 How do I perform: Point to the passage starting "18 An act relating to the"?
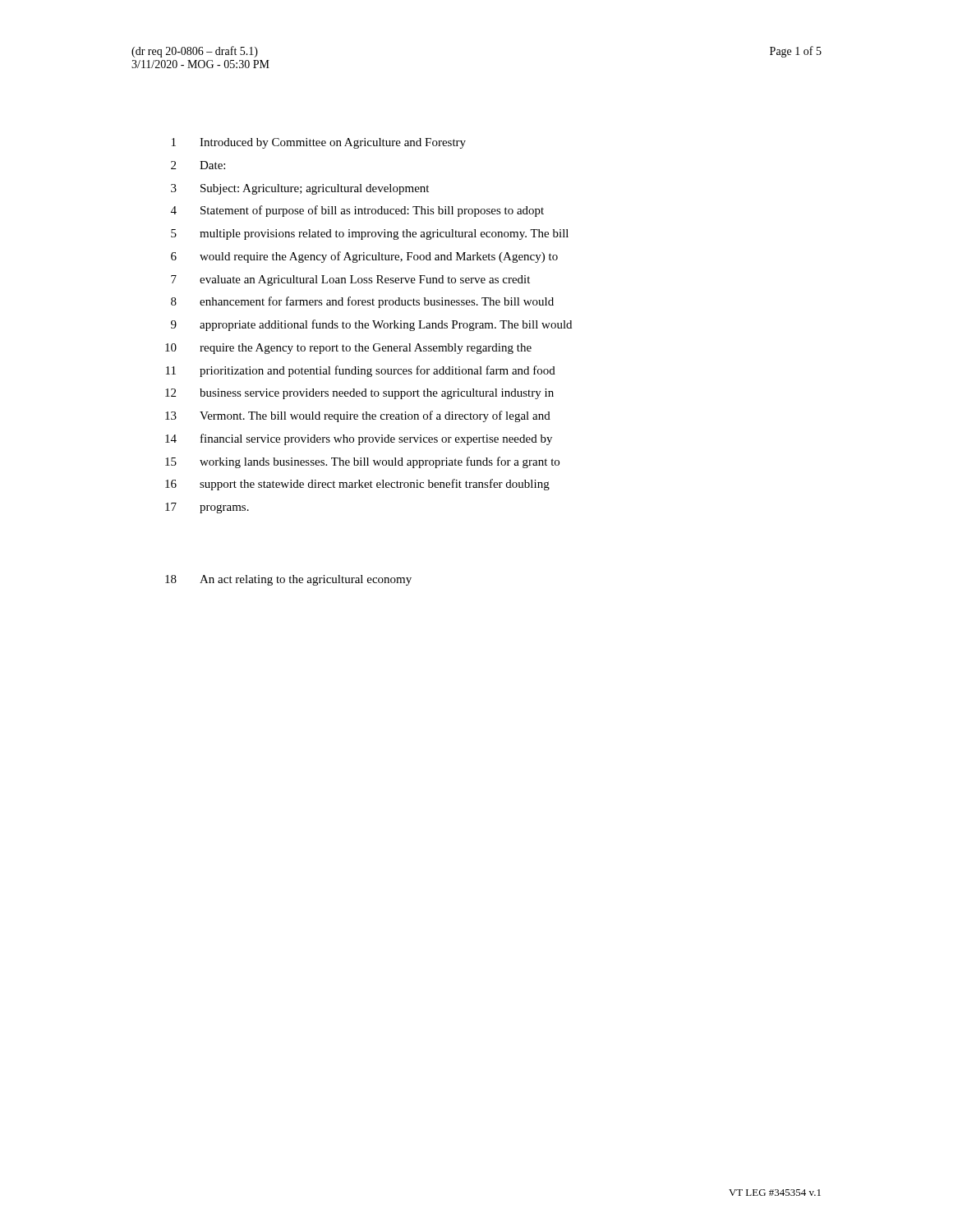click(x=288, y=580)
